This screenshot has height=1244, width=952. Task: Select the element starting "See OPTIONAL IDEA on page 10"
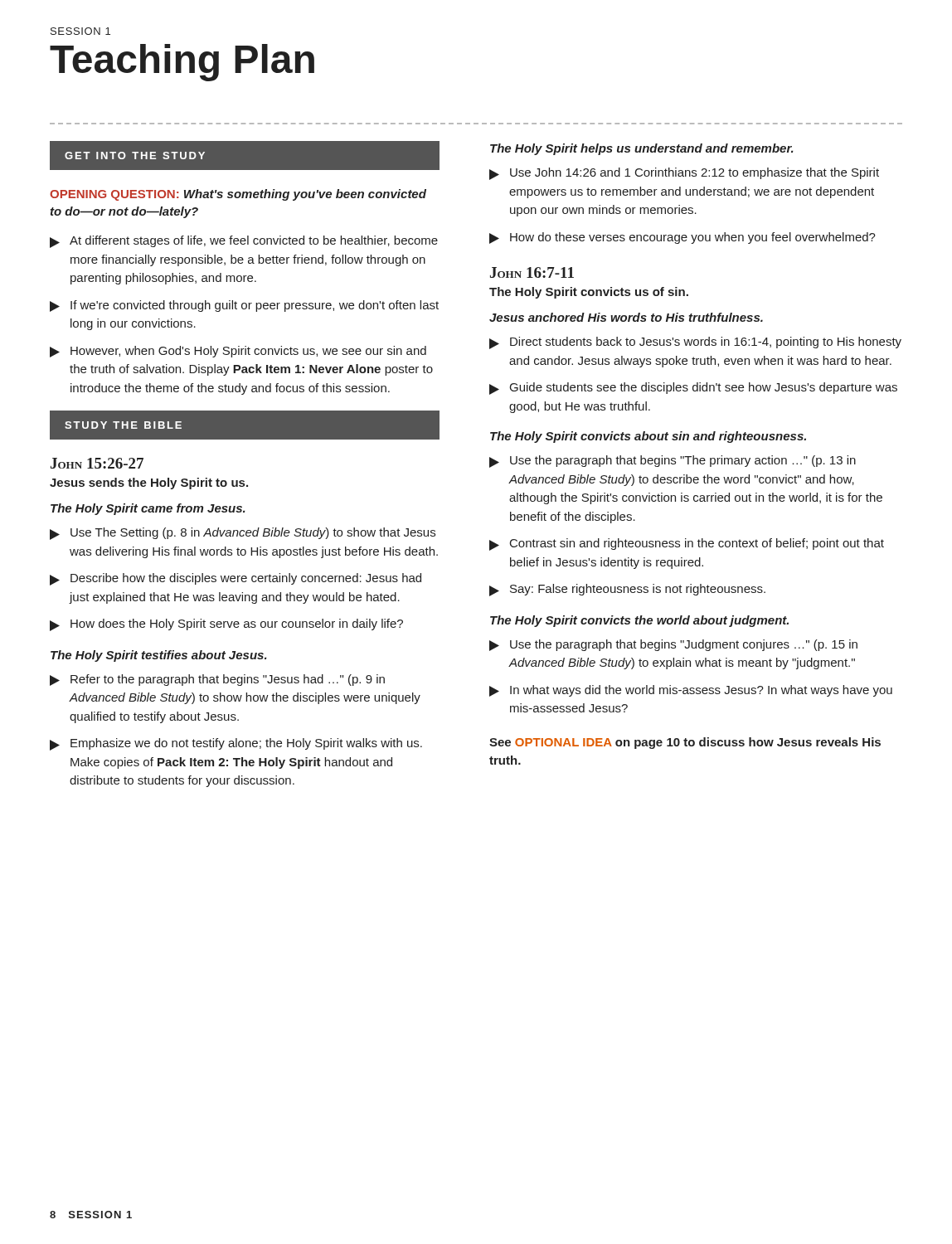pyautogui.click(x=685, y=751)
